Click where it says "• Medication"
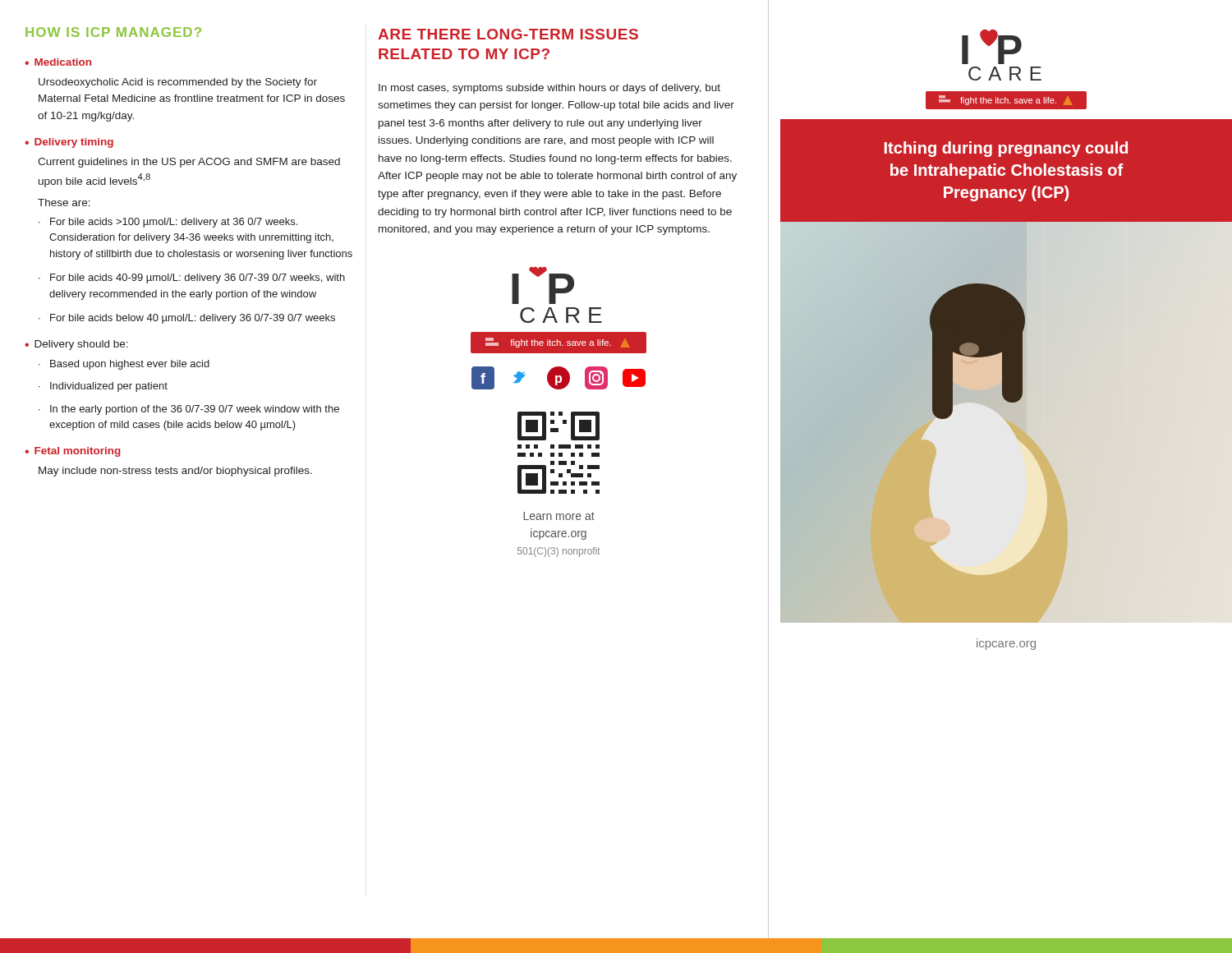 [58, 63]
